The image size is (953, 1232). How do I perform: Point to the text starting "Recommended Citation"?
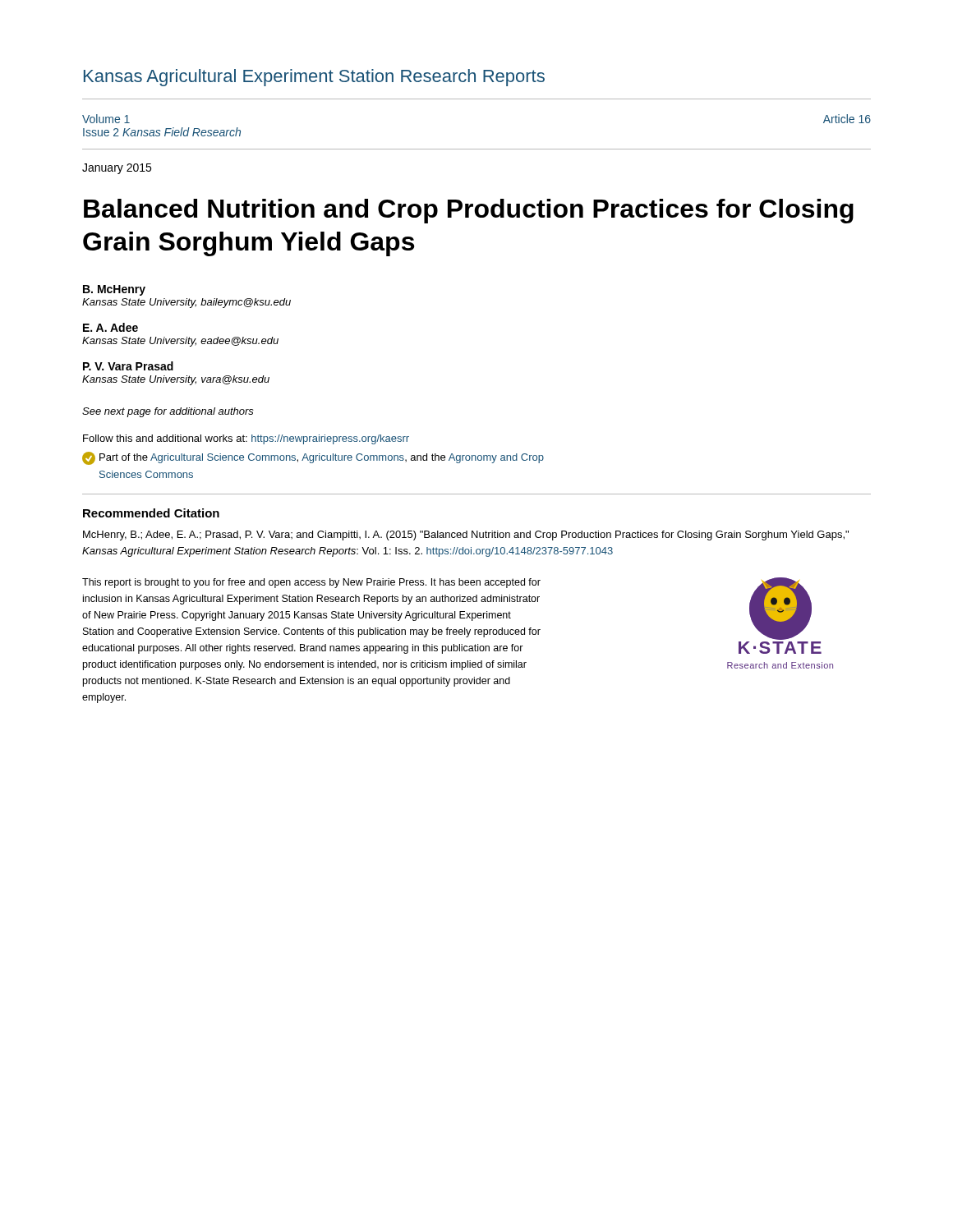[151, 513]
